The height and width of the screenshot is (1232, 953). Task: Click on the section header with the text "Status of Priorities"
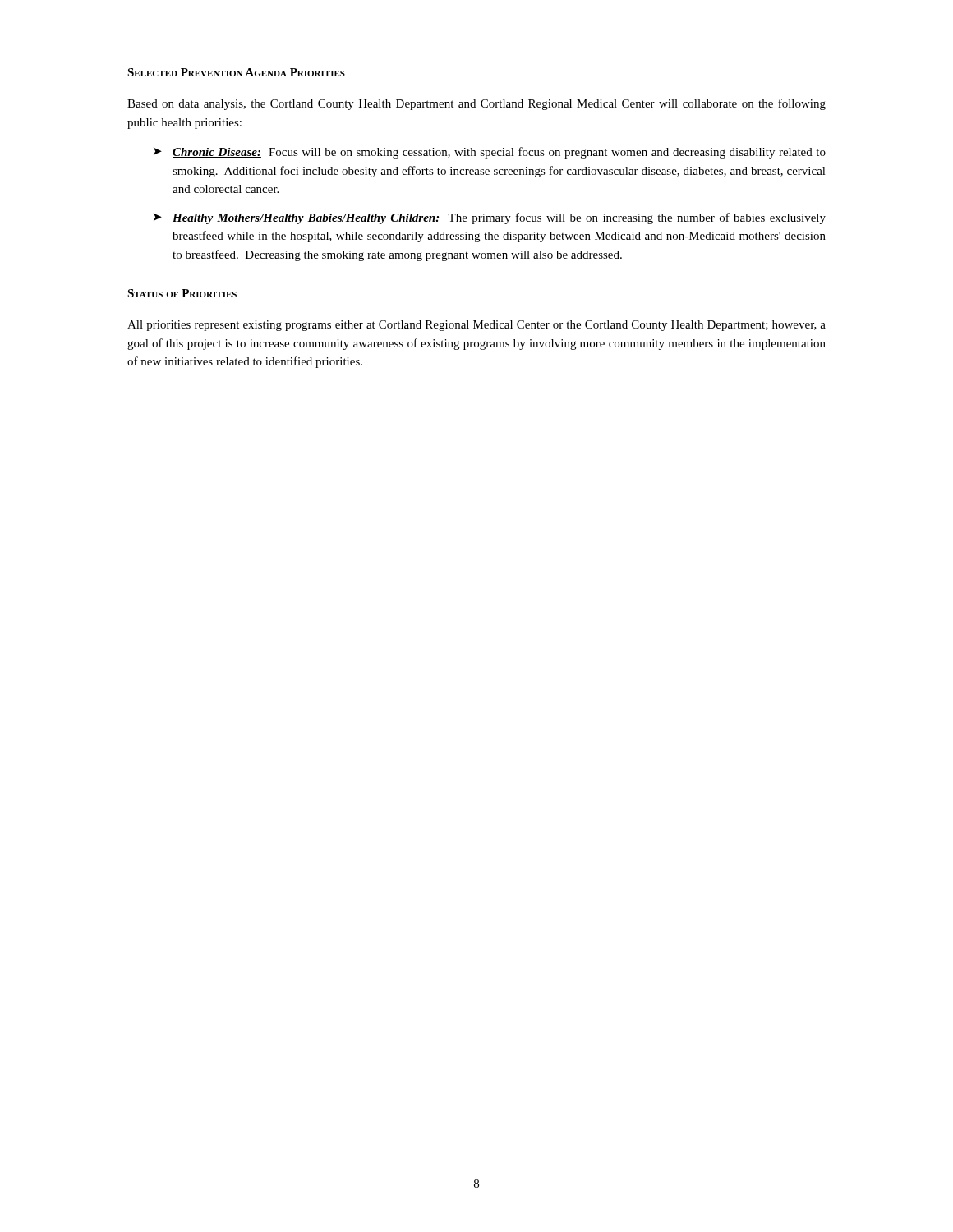[182, 293]
